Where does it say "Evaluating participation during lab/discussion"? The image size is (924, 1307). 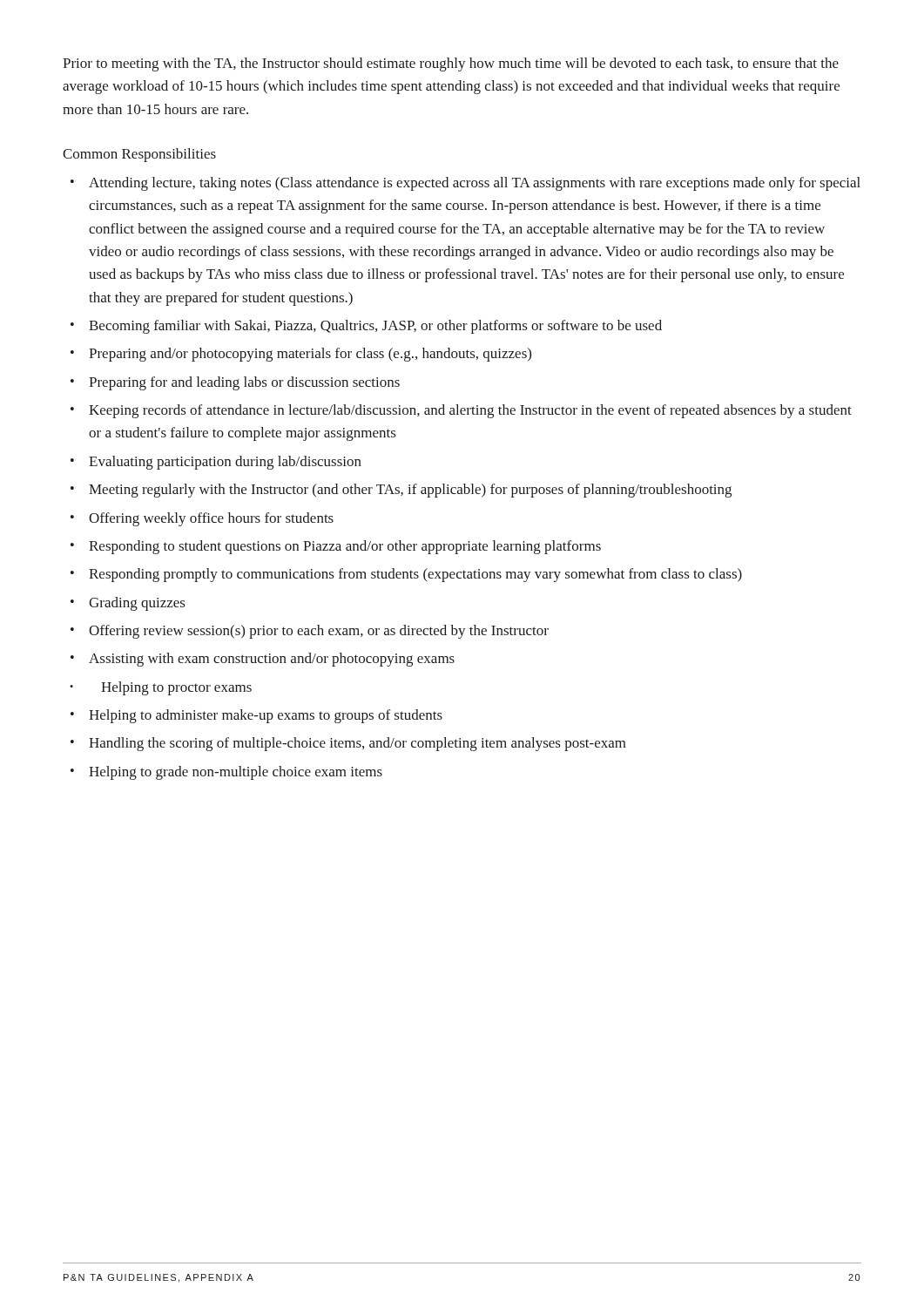pos(225,461)
